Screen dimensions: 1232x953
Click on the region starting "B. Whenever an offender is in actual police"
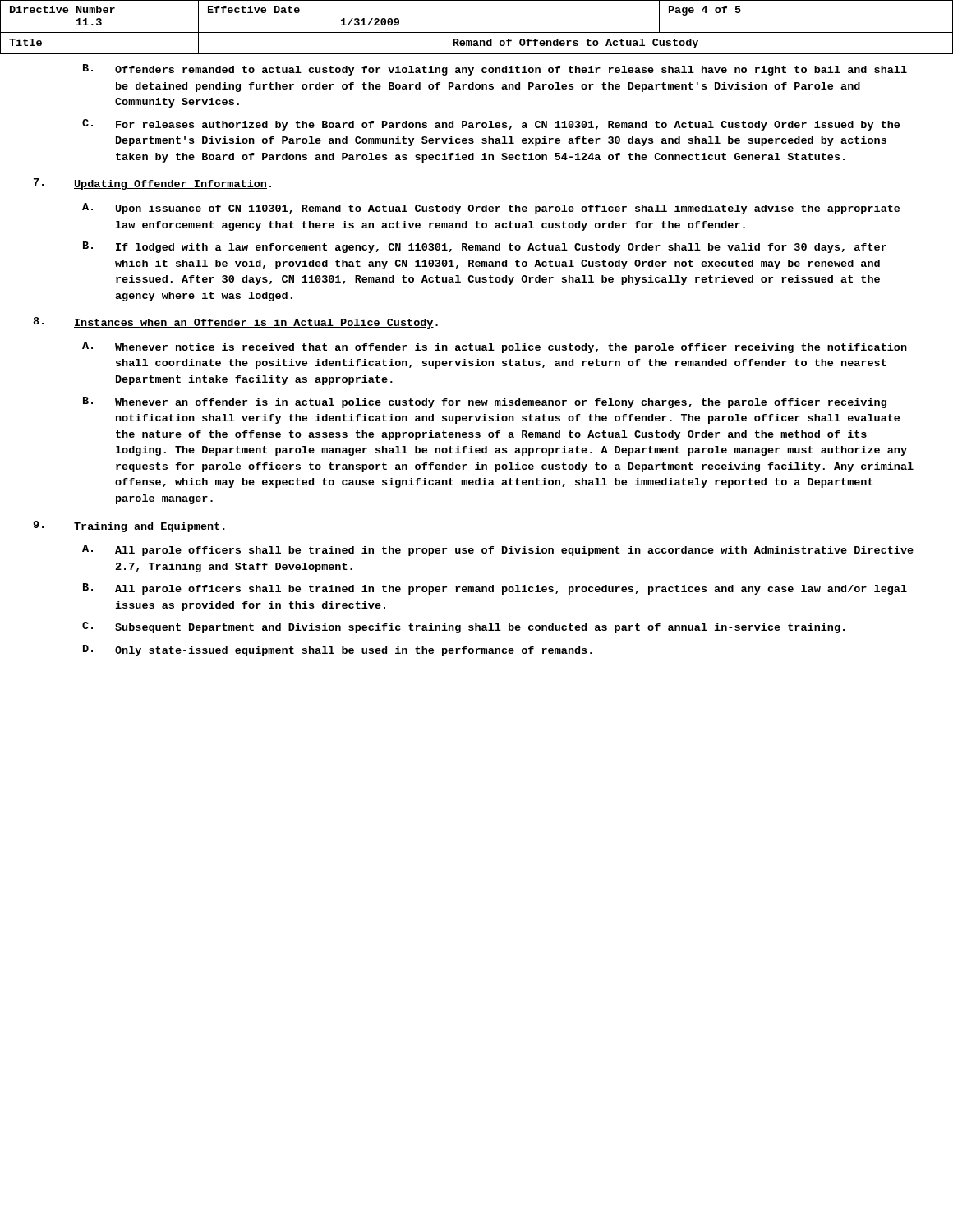click(x=476, y=451)
